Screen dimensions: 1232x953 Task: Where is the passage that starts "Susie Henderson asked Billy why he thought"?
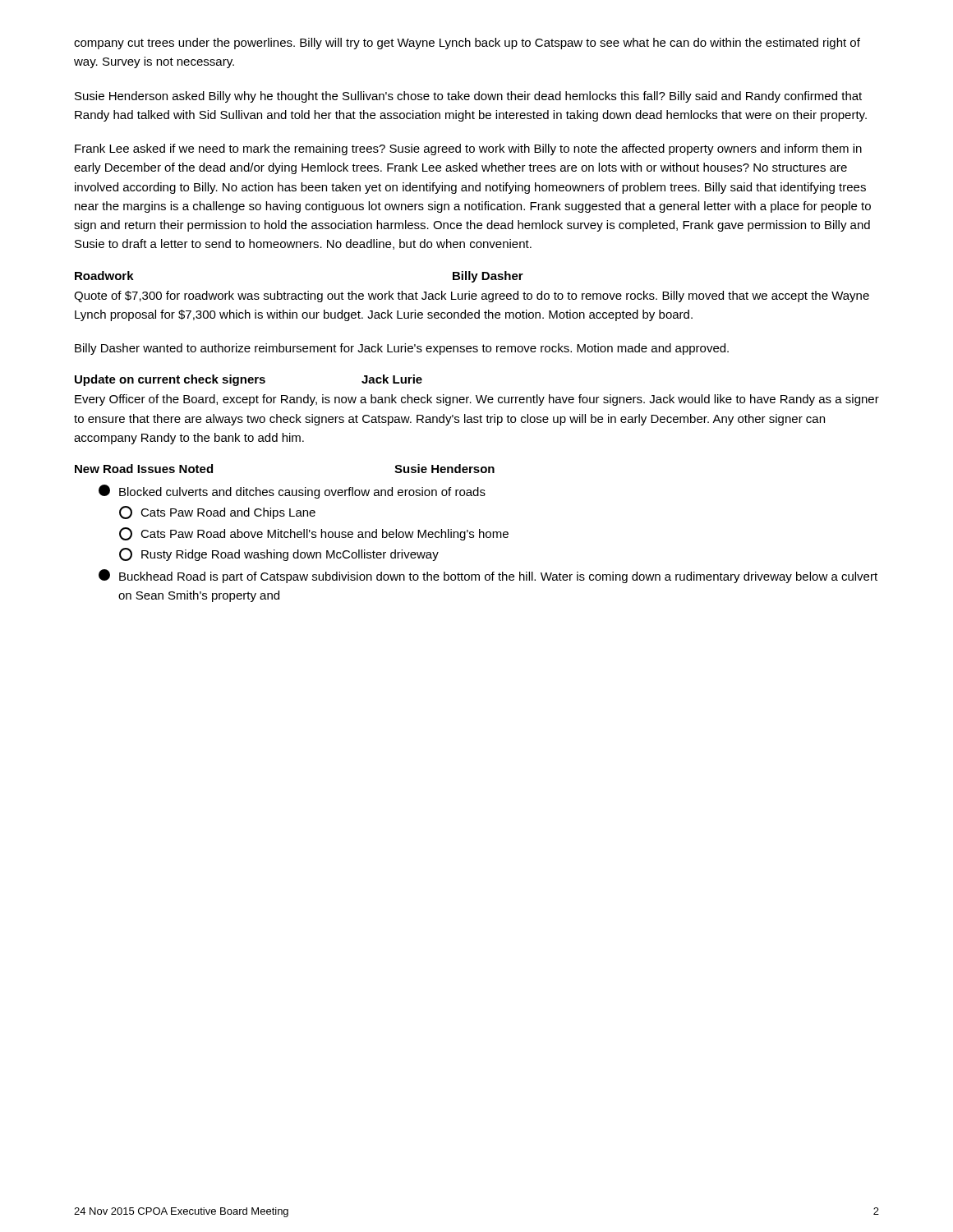[471, 105]
